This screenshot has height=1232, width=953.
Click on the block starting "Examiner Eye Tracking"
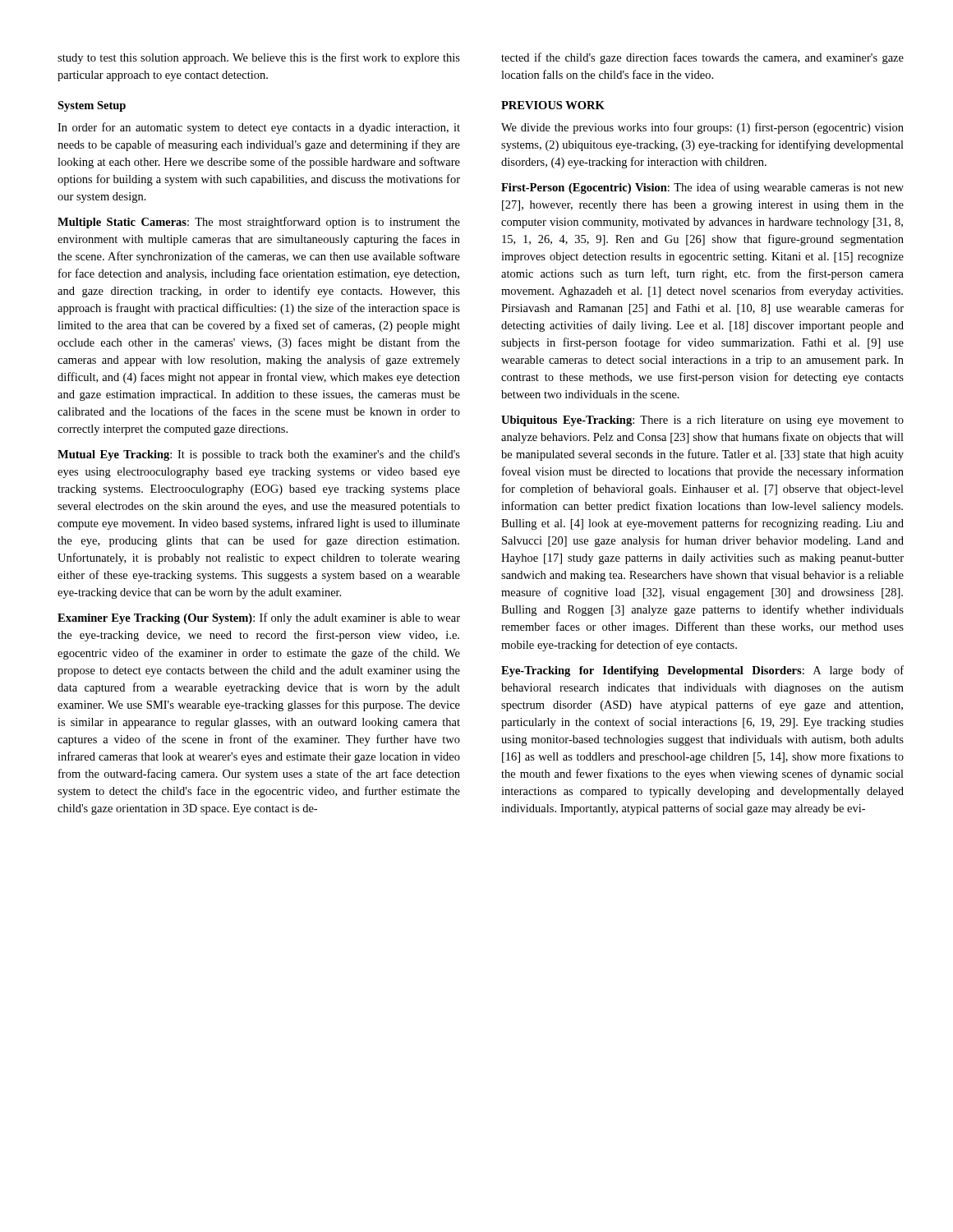tap(259, 713)
